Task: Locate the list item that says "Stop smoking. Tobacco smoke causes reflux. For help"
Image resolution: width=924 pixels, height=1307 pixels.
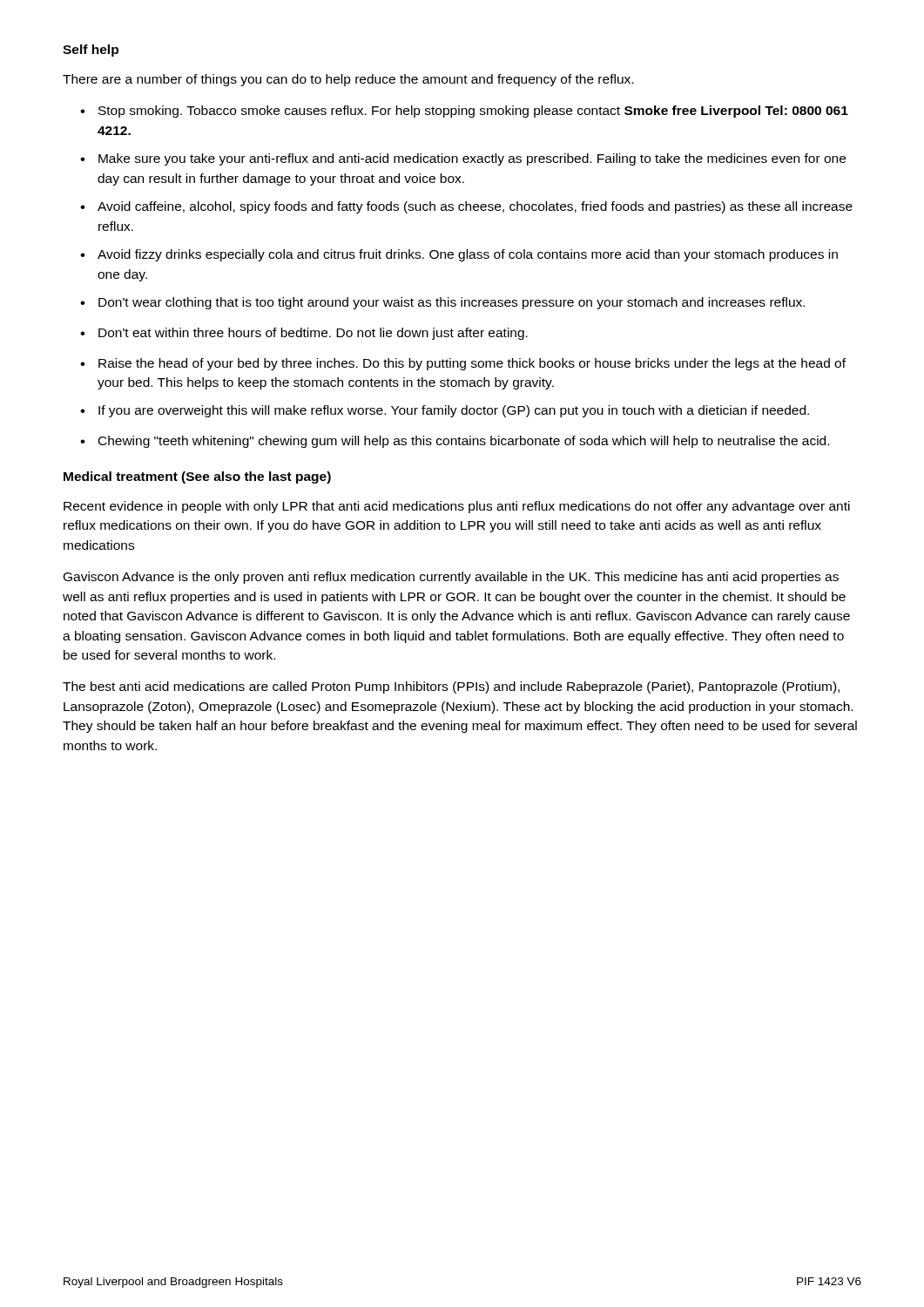Action: click(479, 121)
